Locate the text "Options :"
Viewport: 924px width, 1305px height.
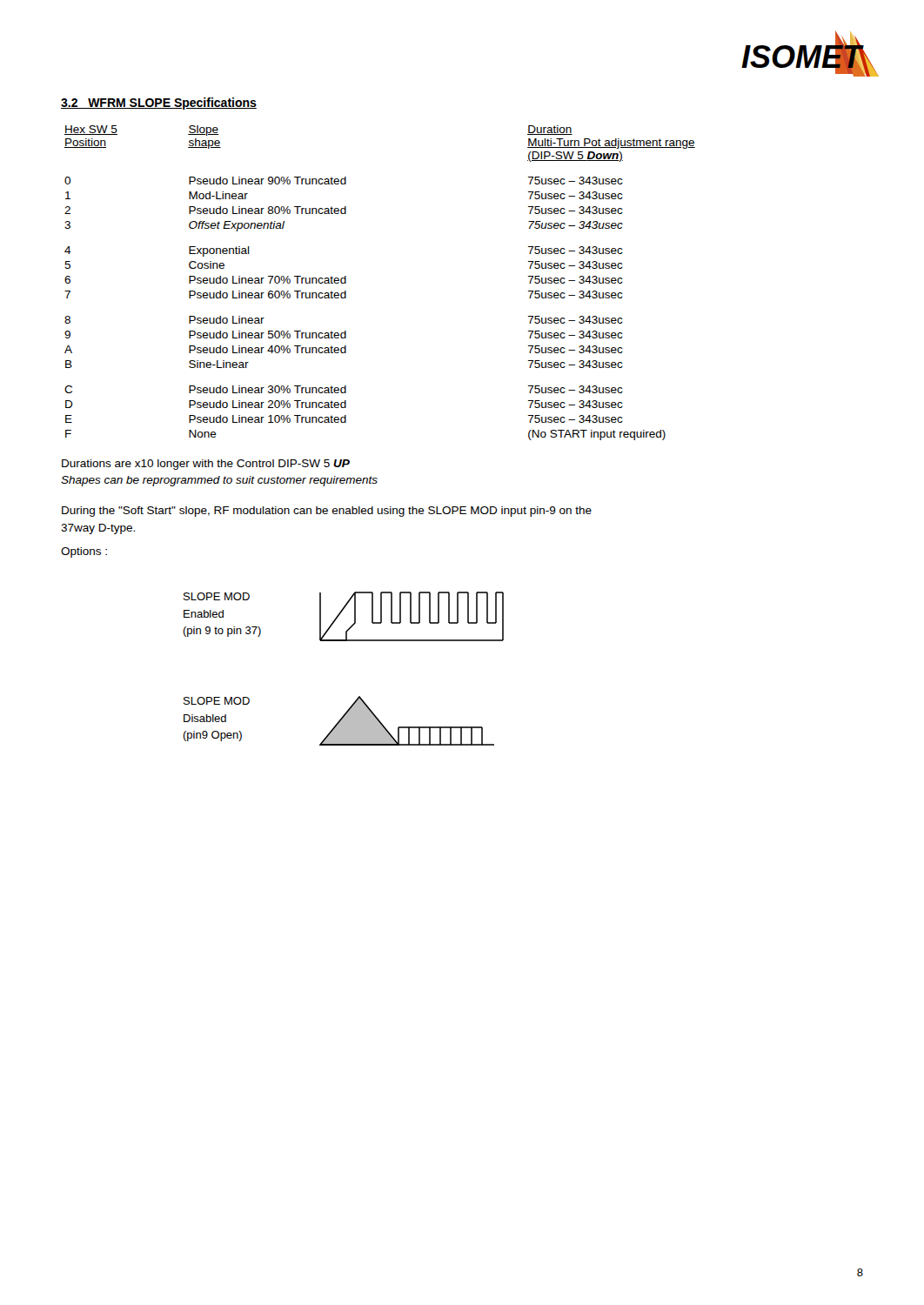pos(84,551)
